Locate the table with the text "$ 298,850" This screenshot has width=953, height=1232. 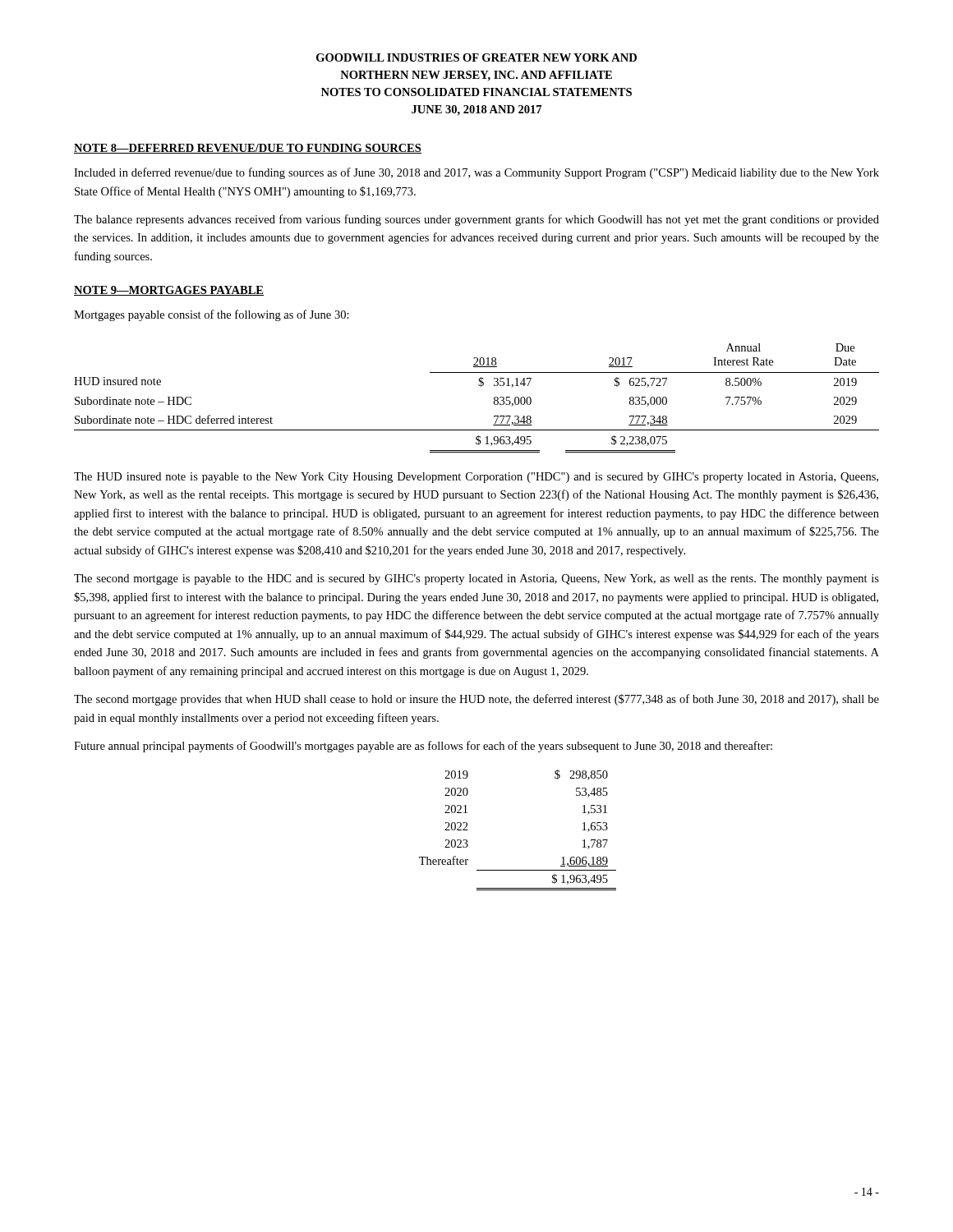(x=476, y=829)
